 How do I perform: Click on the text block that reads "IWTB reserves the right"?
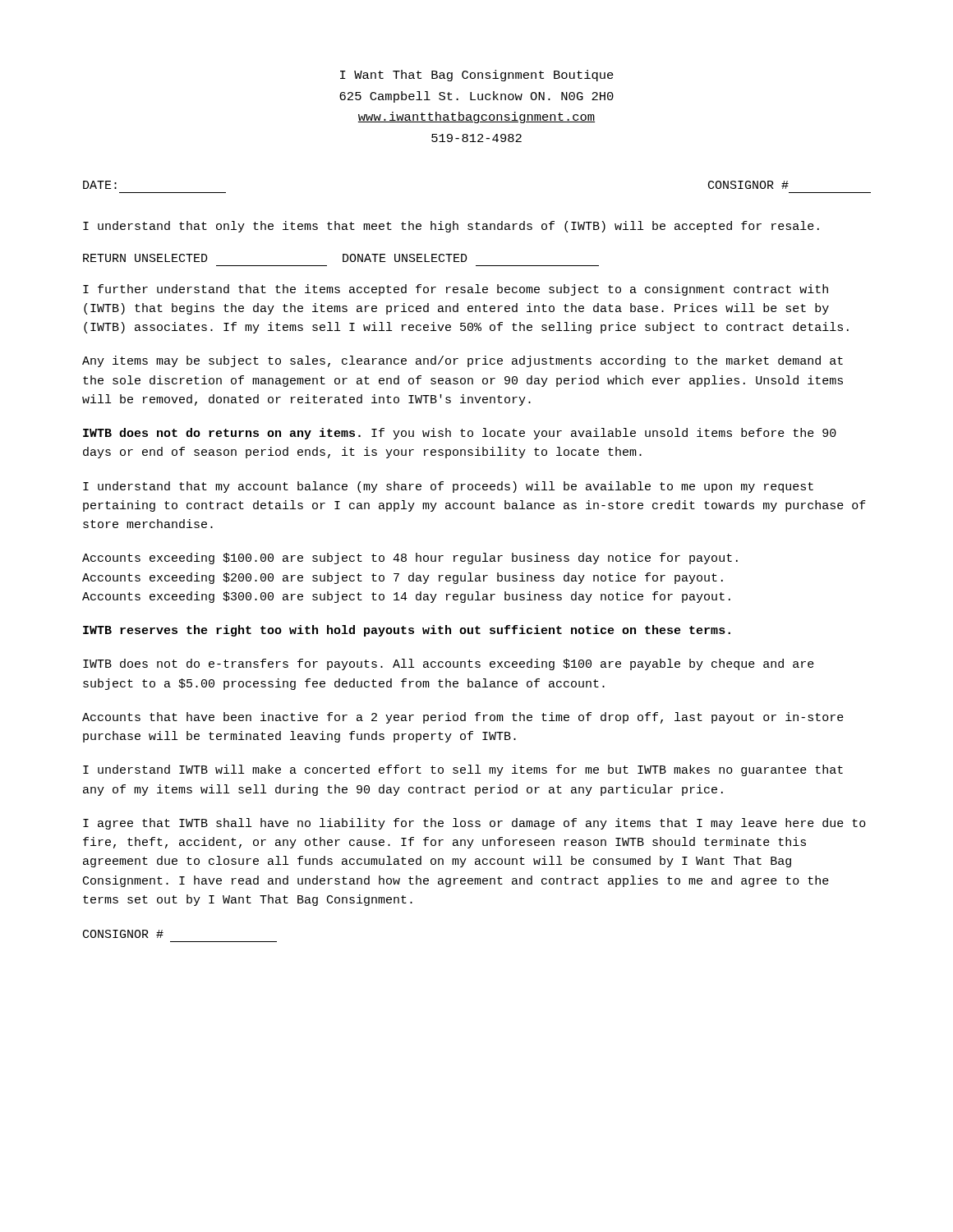408,631
